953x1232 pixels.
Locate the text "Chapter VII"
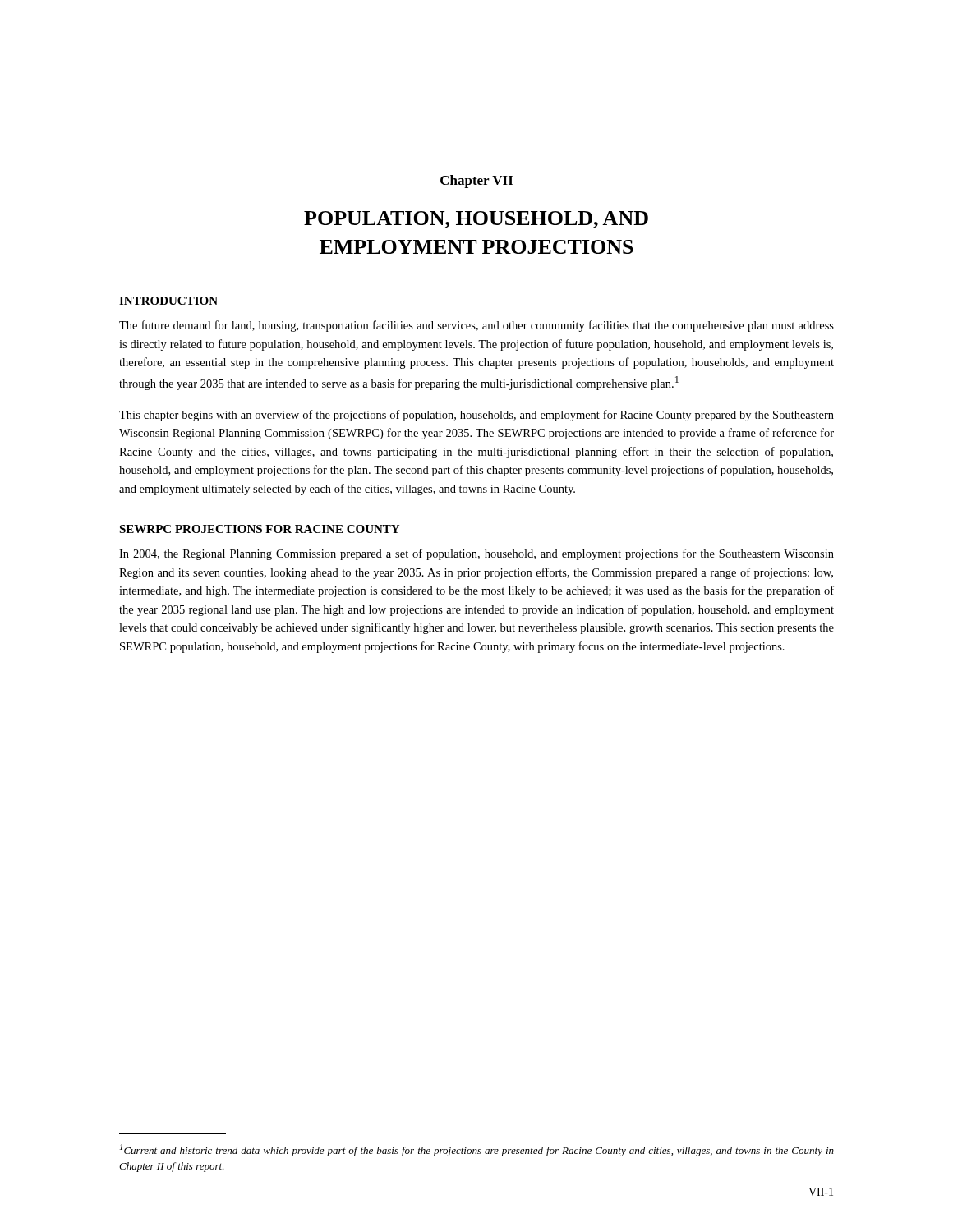click(476, 180)
